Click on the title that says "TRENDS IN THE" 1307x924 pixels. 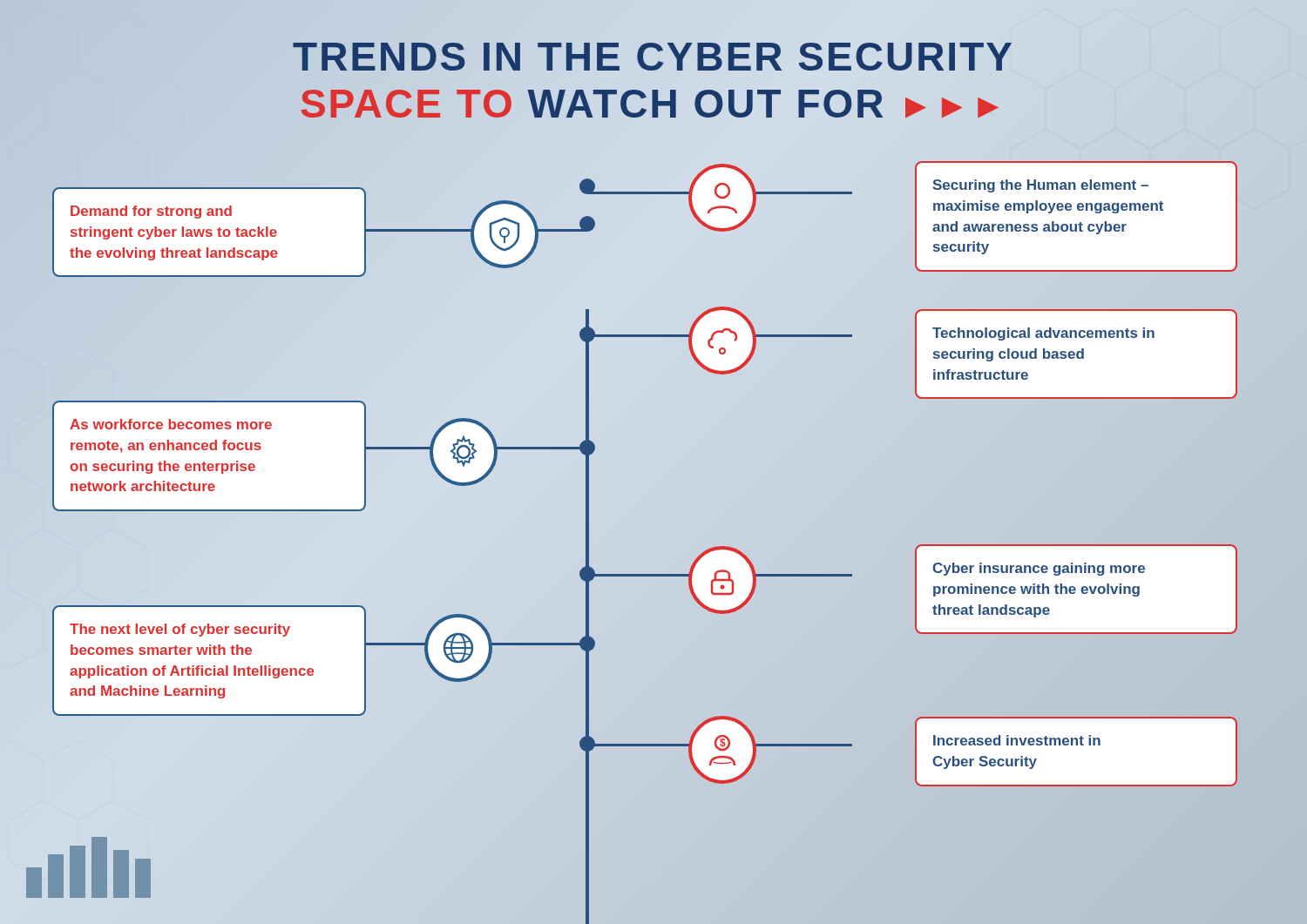click(x=654, y=80)
